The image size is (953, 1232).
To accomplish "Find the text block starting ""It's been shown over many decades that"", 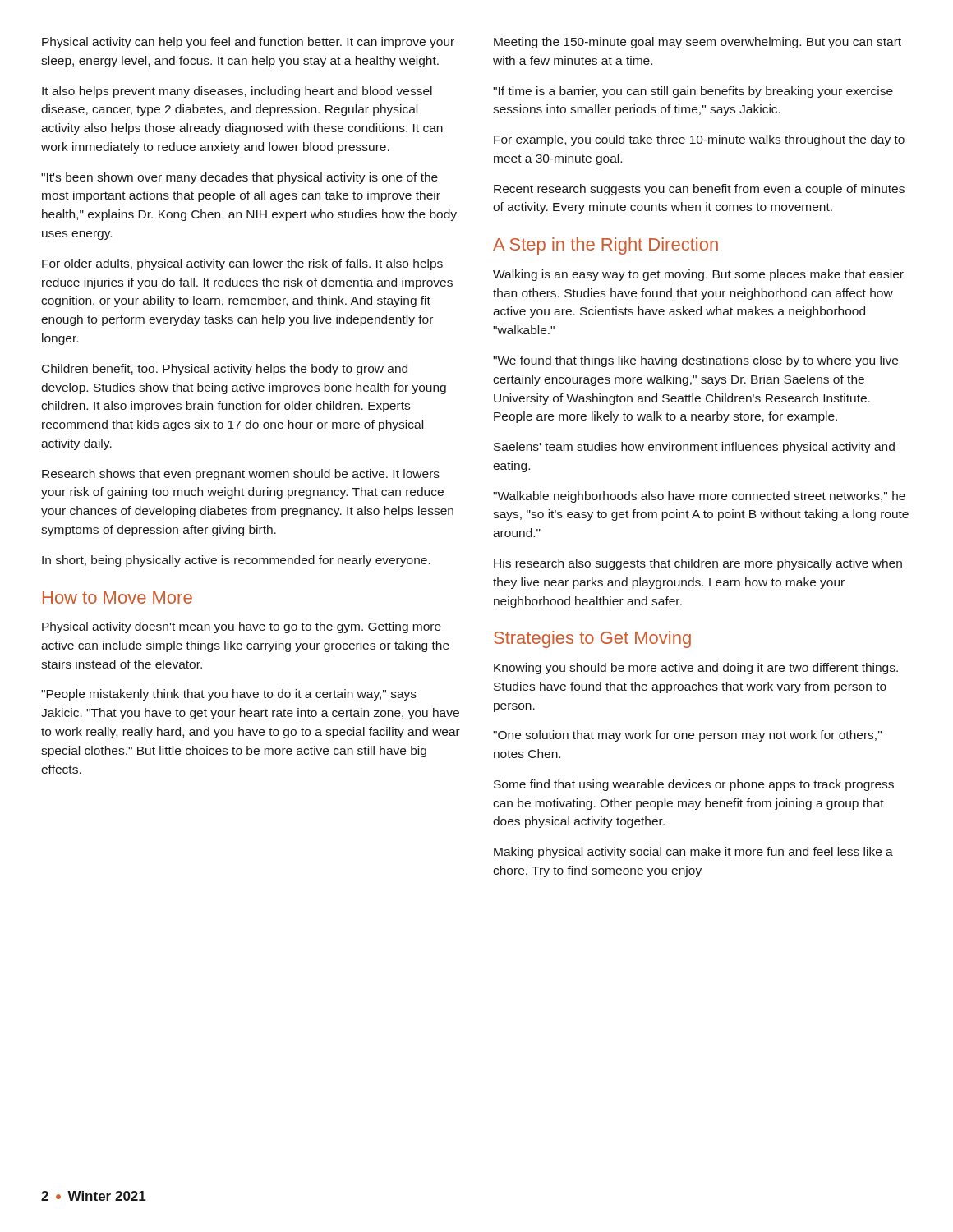I will pyautogui.click(x=251, y=206).
